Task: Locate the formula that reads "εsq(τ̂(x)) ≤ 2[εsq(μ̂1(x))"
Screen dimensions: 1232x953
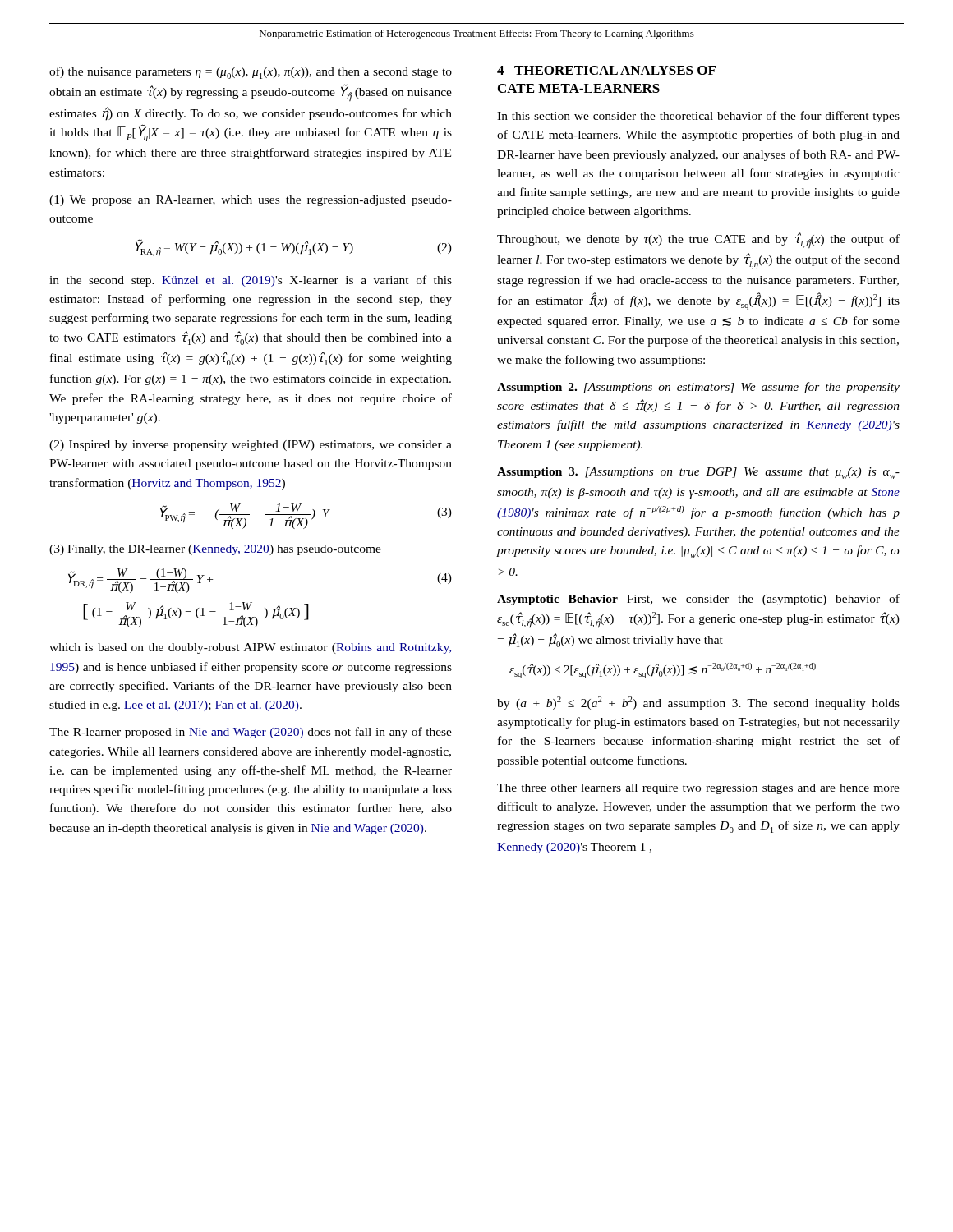Action: click(698, 671)
